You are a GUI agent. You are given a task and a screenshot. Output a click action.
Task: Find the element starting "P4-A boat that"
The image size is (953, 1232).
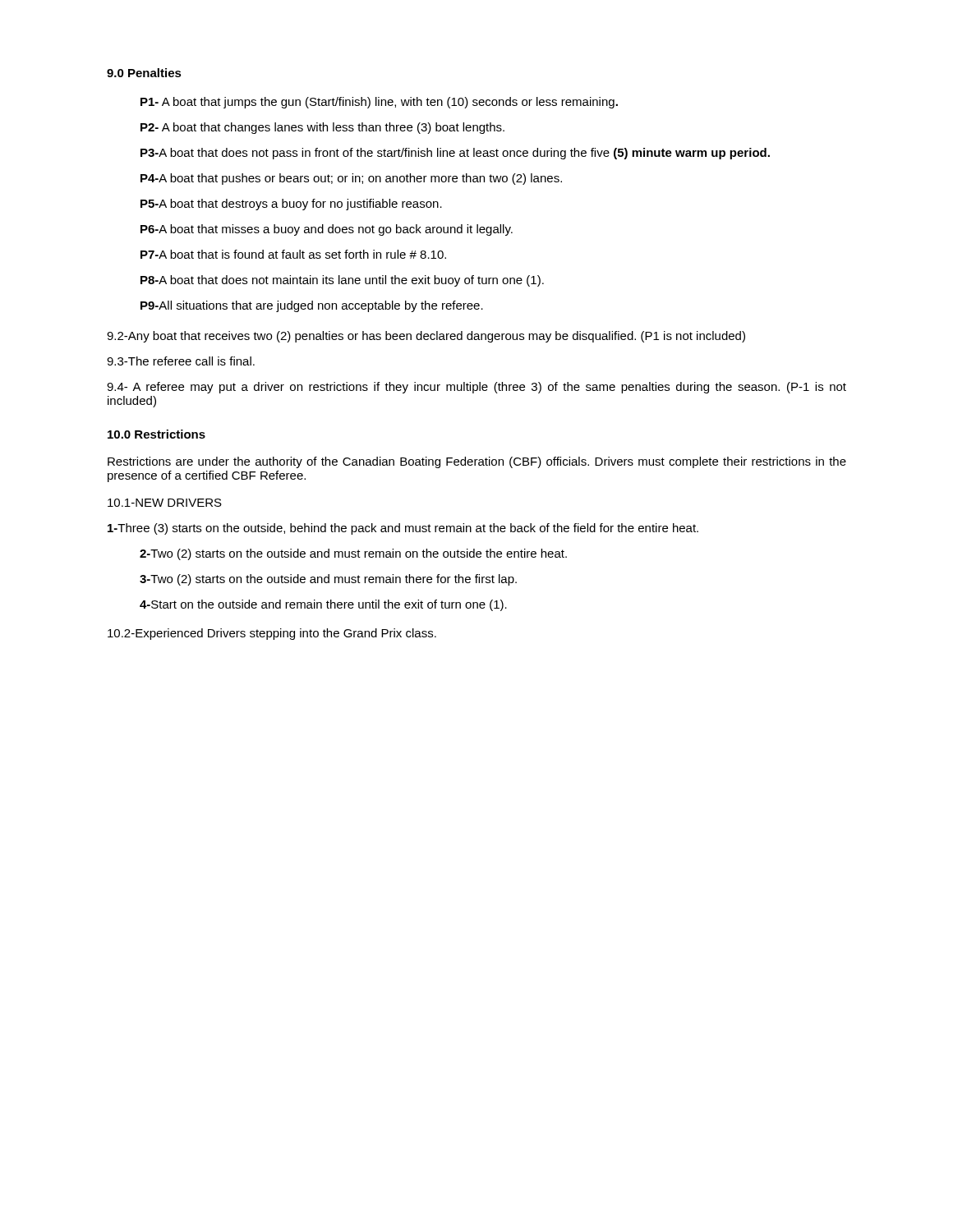[x=351, y=178]
